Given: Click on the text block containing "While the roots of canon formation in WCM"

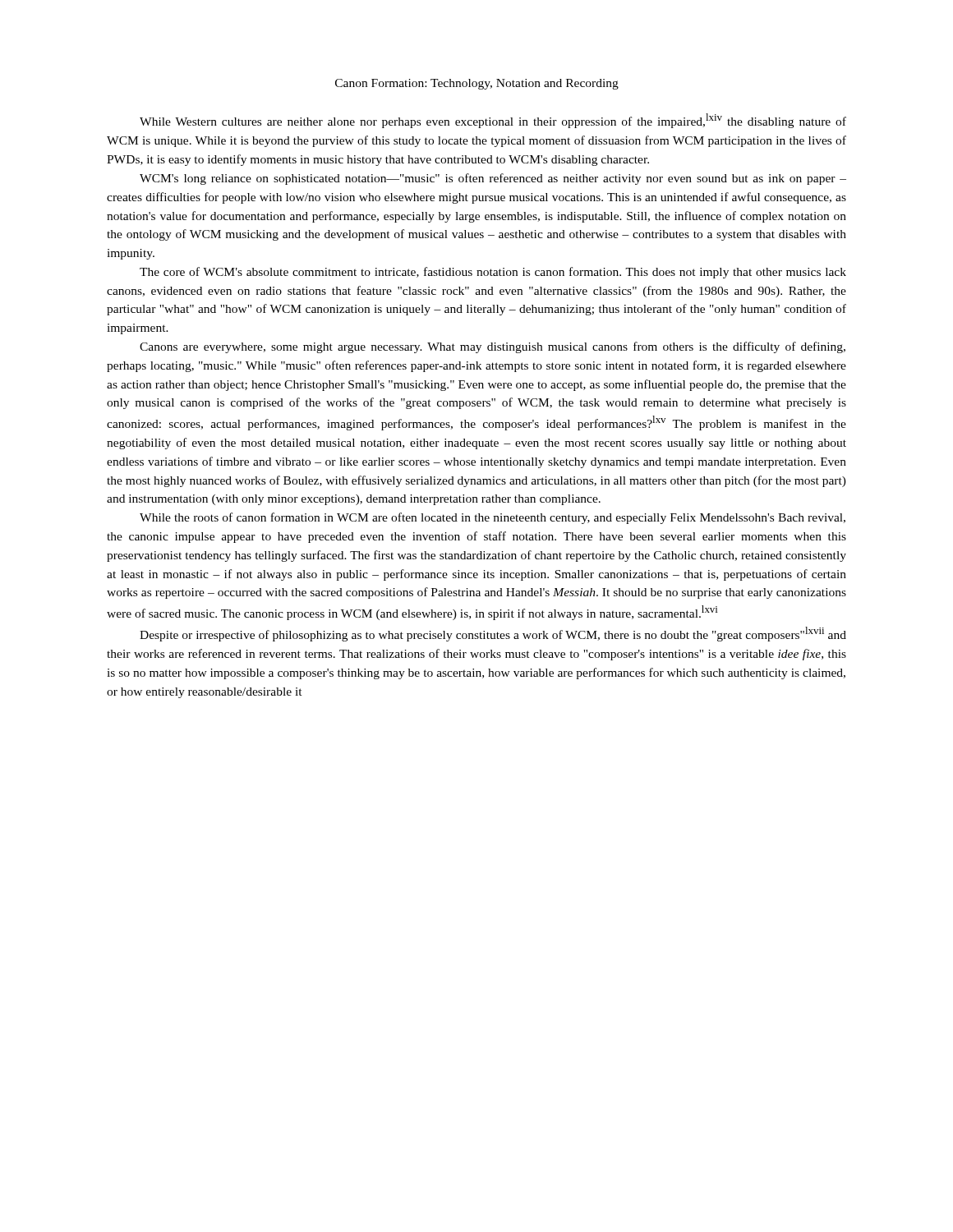Looking at the screenshot, I should pyautogui.click(x=476, y=565).
